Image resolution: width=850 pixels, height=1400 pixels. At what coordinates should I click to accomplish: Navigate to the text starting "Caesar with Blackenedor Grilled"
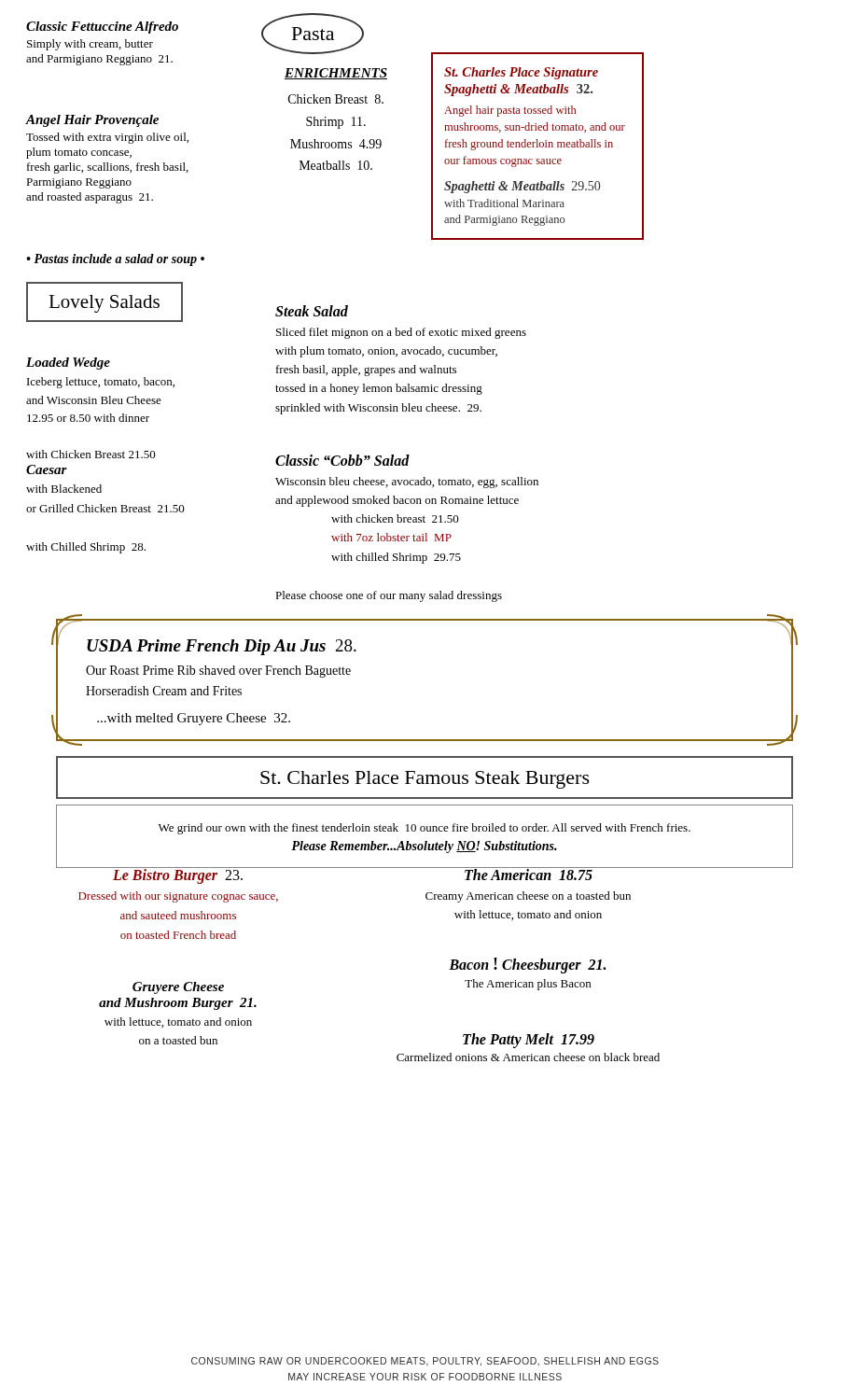tap(133, 510)
